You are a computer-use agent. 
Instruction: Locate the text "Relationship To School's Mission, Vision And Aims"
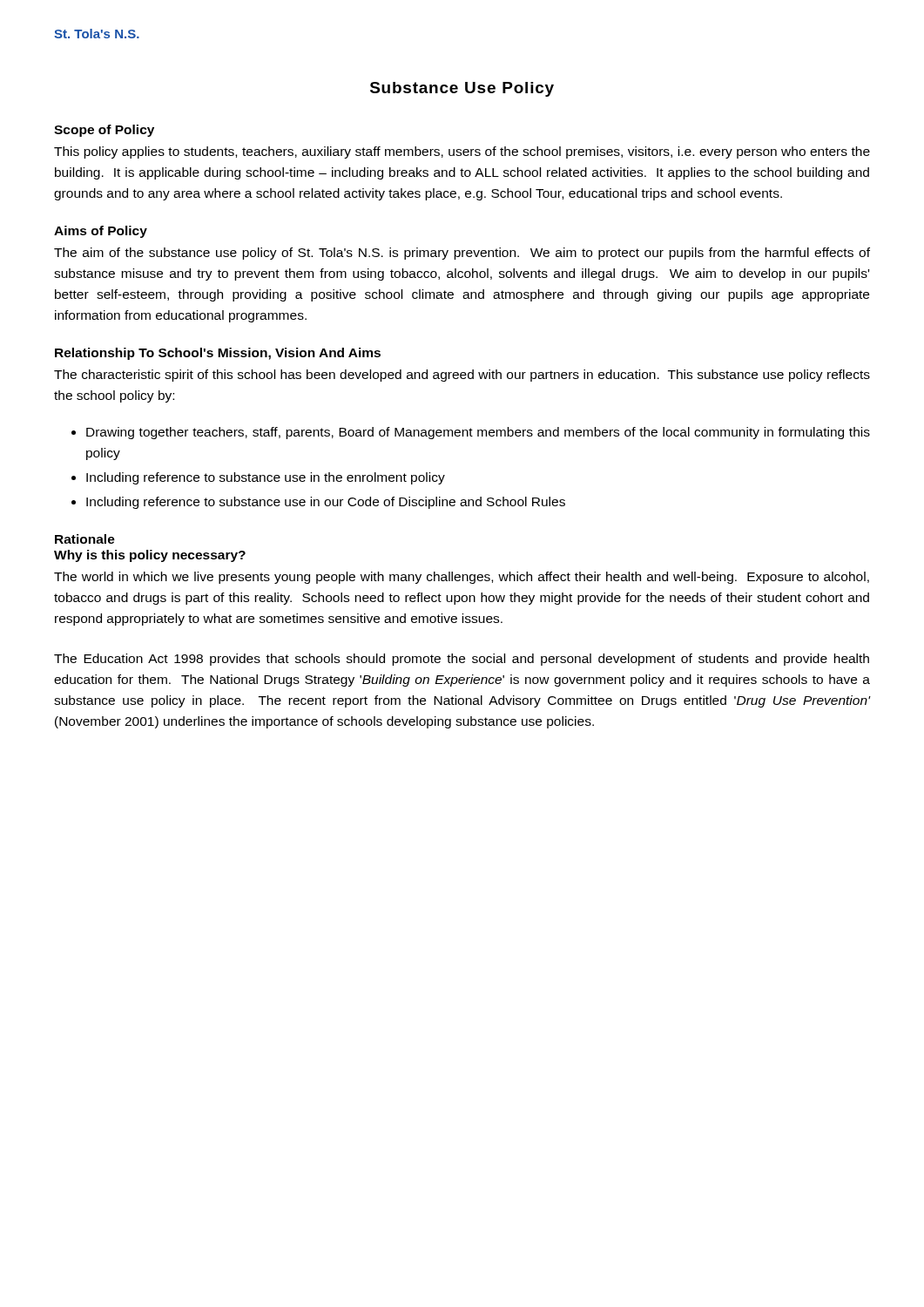point(218,353)
